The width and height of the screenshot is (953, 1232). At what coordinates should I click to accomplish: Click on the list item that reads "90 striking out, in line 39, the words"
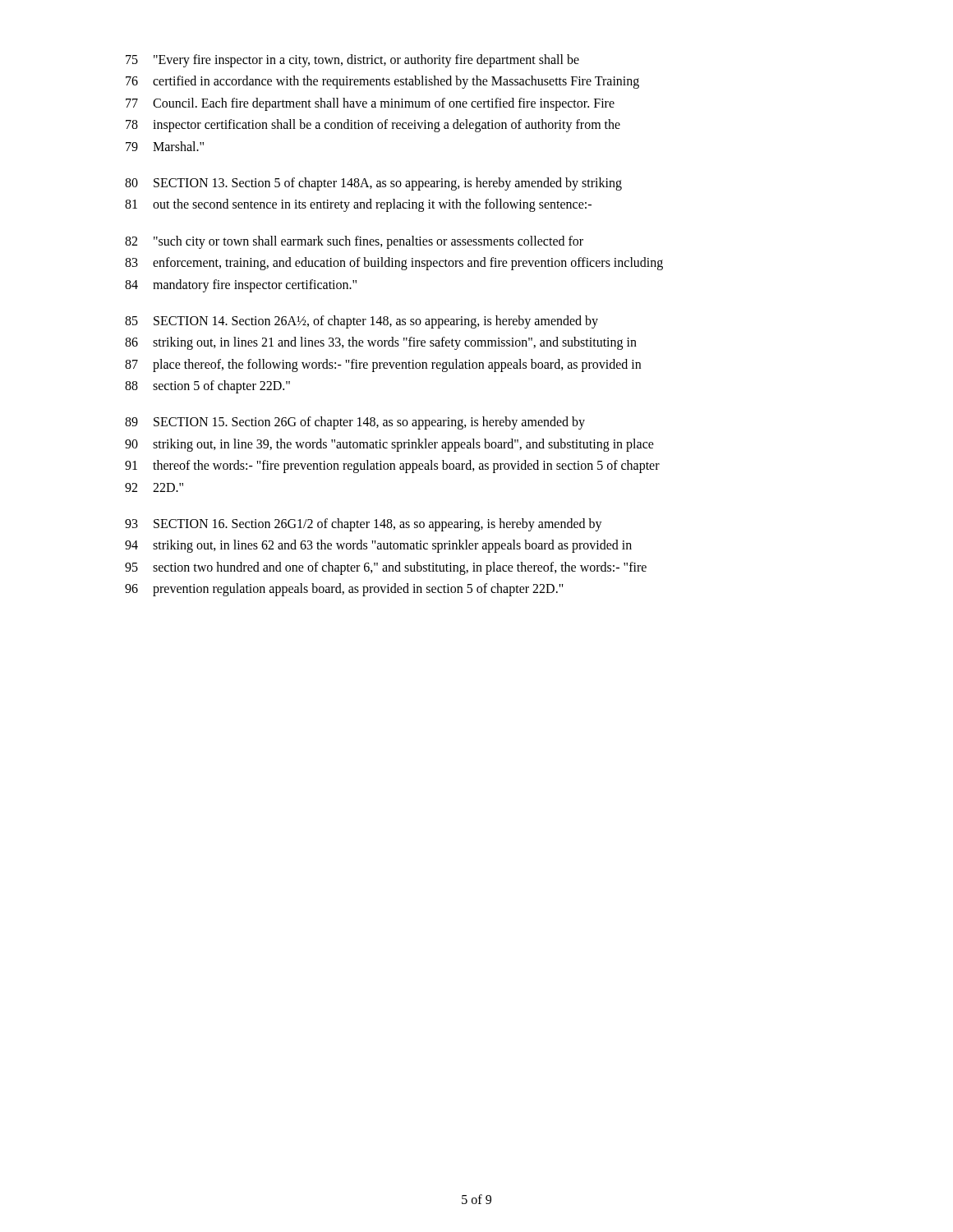481,444
